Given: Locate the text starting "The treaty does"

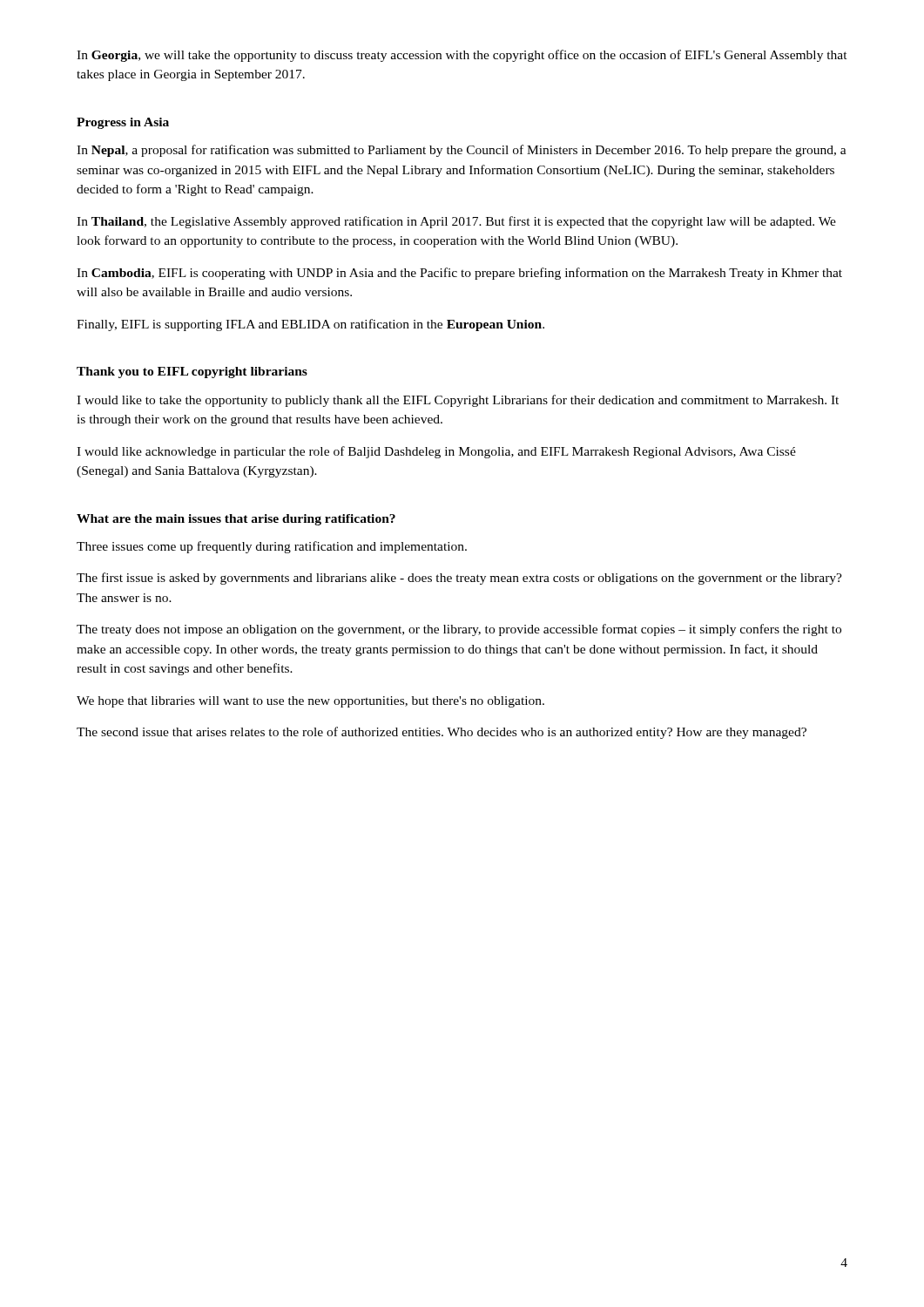Looking at the screenshot, I should point(462,649).
